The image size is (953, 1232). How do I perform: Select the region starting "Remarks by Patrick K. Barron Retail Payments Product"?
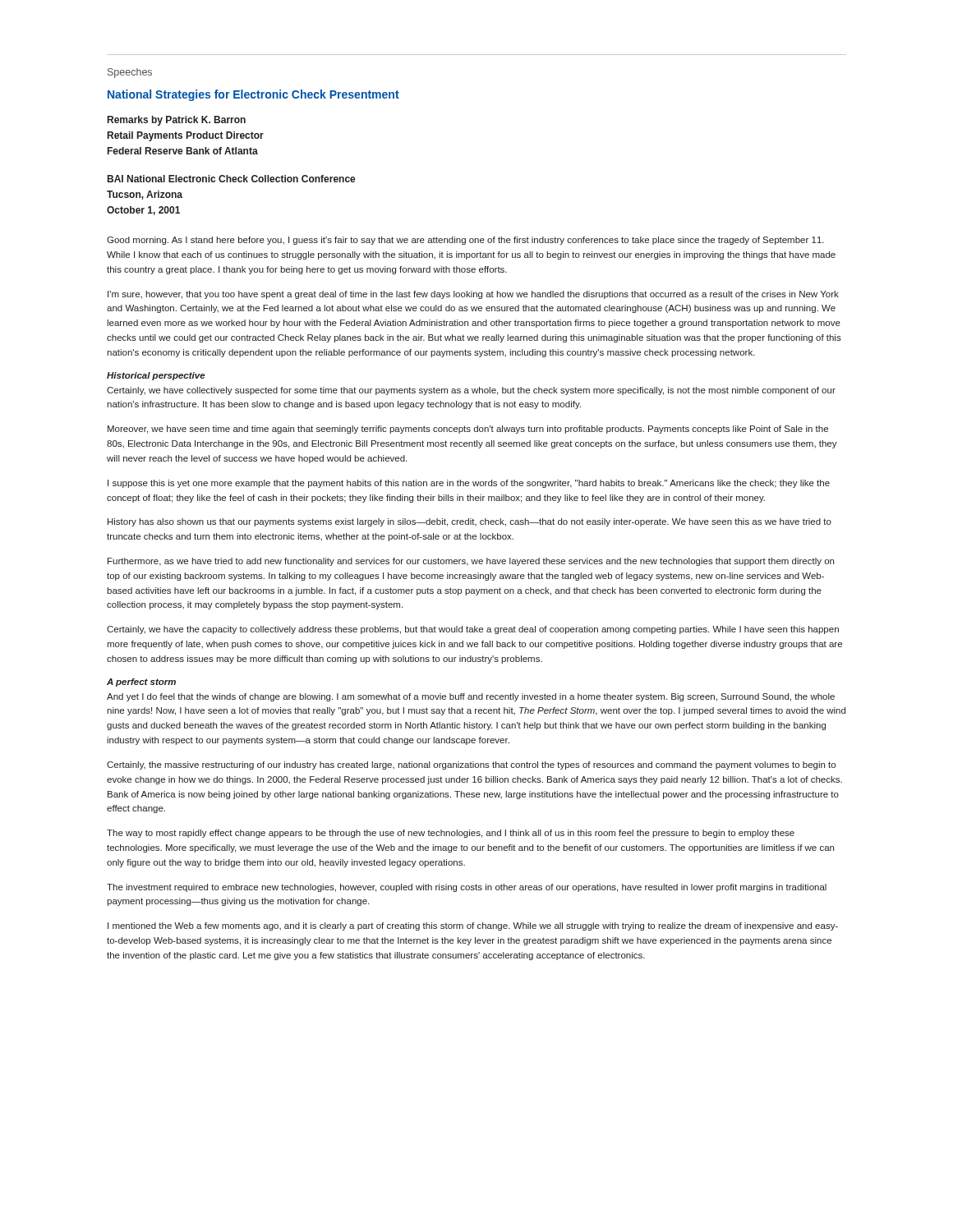(185, 136)
